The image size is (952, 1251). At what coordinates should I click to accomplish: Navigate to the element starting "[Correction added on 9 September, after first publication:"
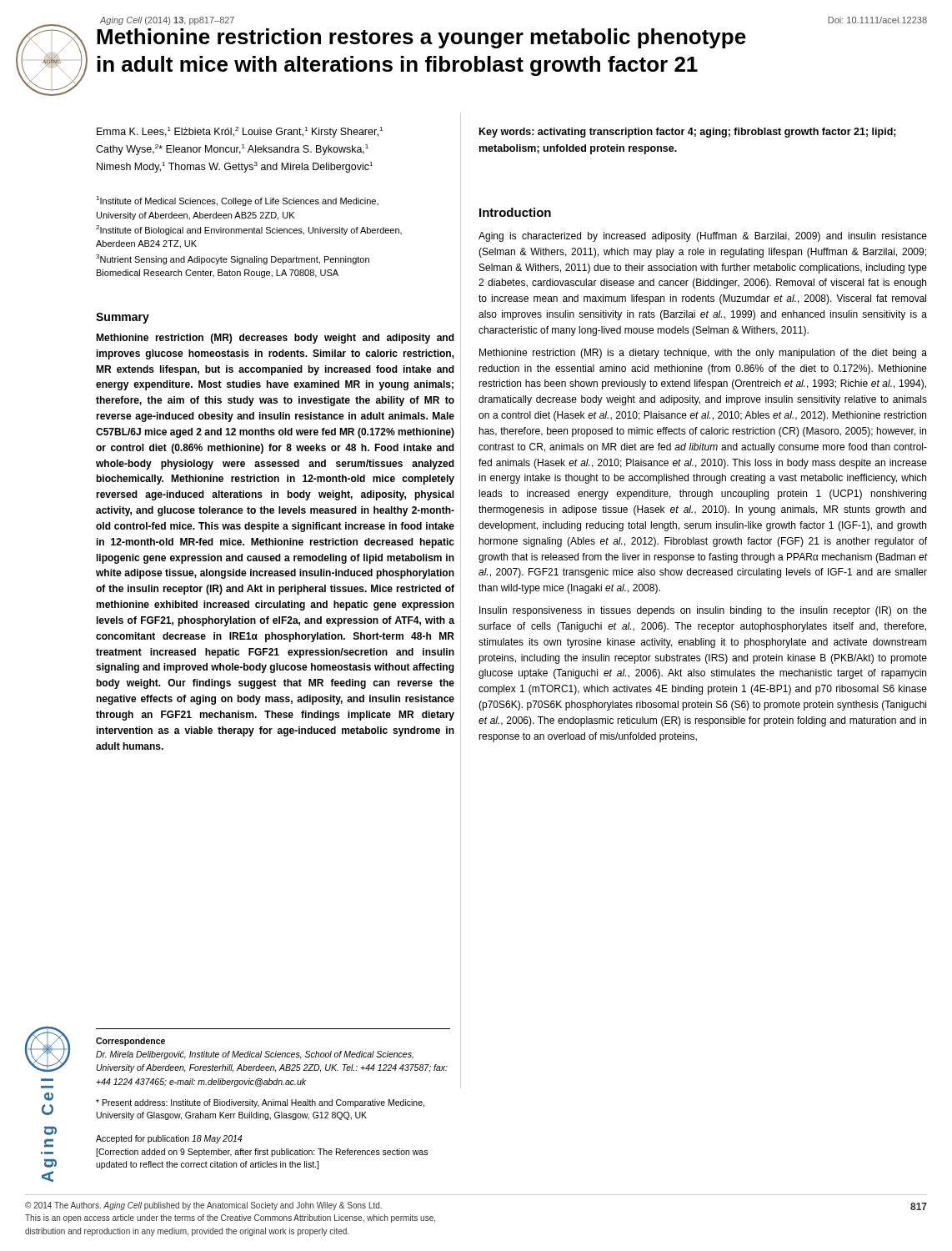(262, 1158)
